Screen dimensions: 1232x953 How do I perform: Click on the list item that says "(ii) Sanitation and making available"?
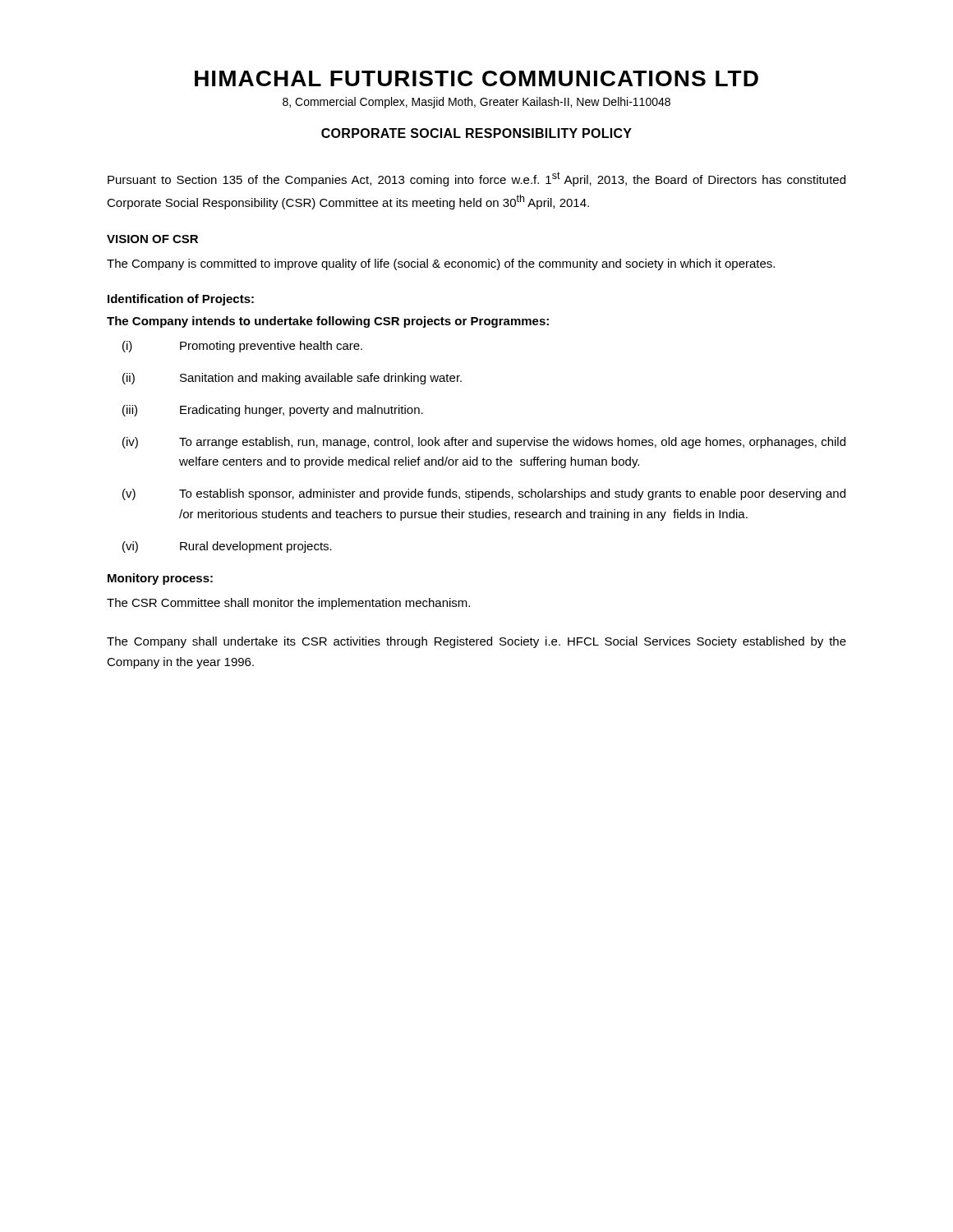click(x=292, y=379)
